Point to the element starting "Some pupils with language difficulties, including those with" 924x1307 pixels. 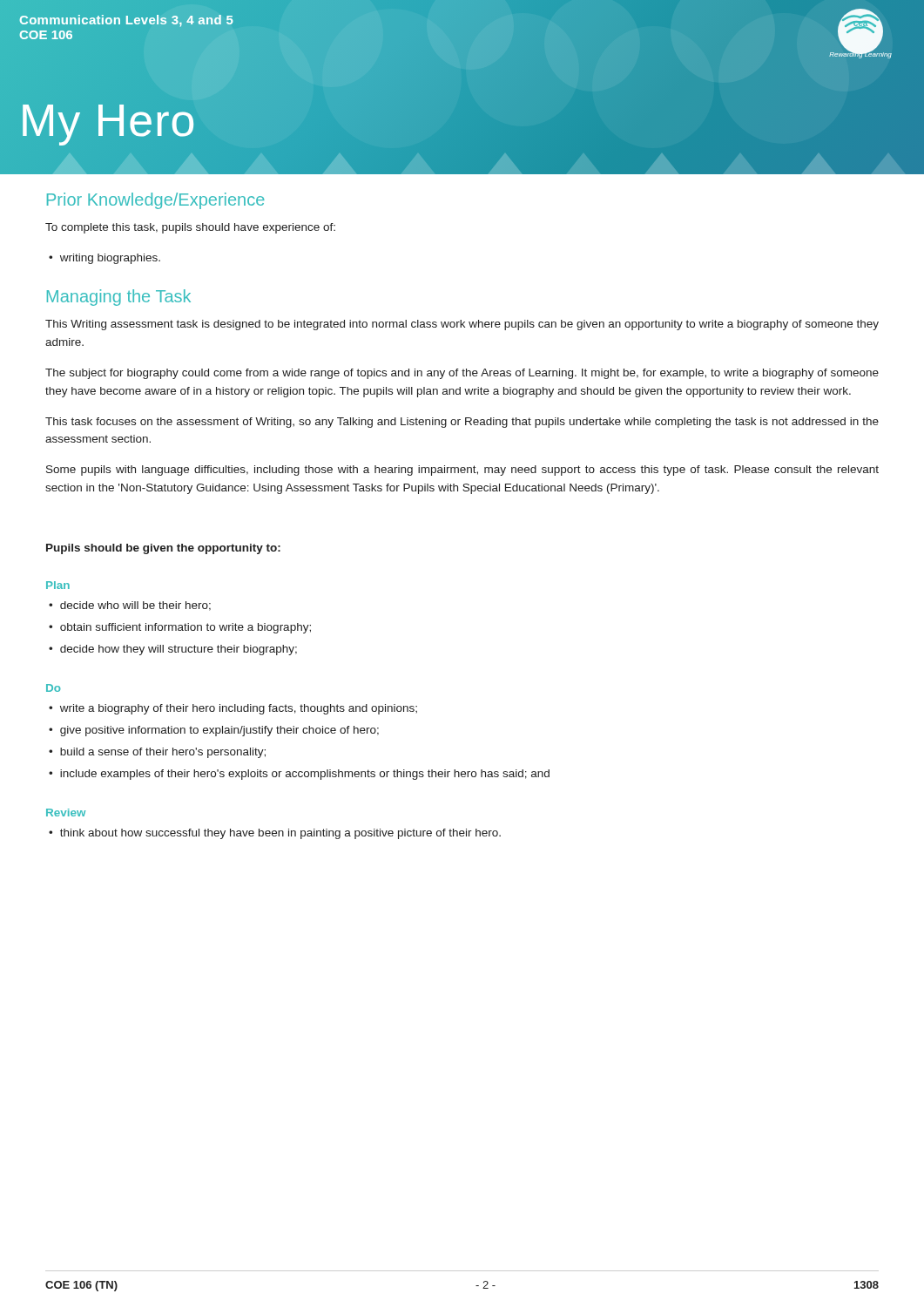[462, 479]
